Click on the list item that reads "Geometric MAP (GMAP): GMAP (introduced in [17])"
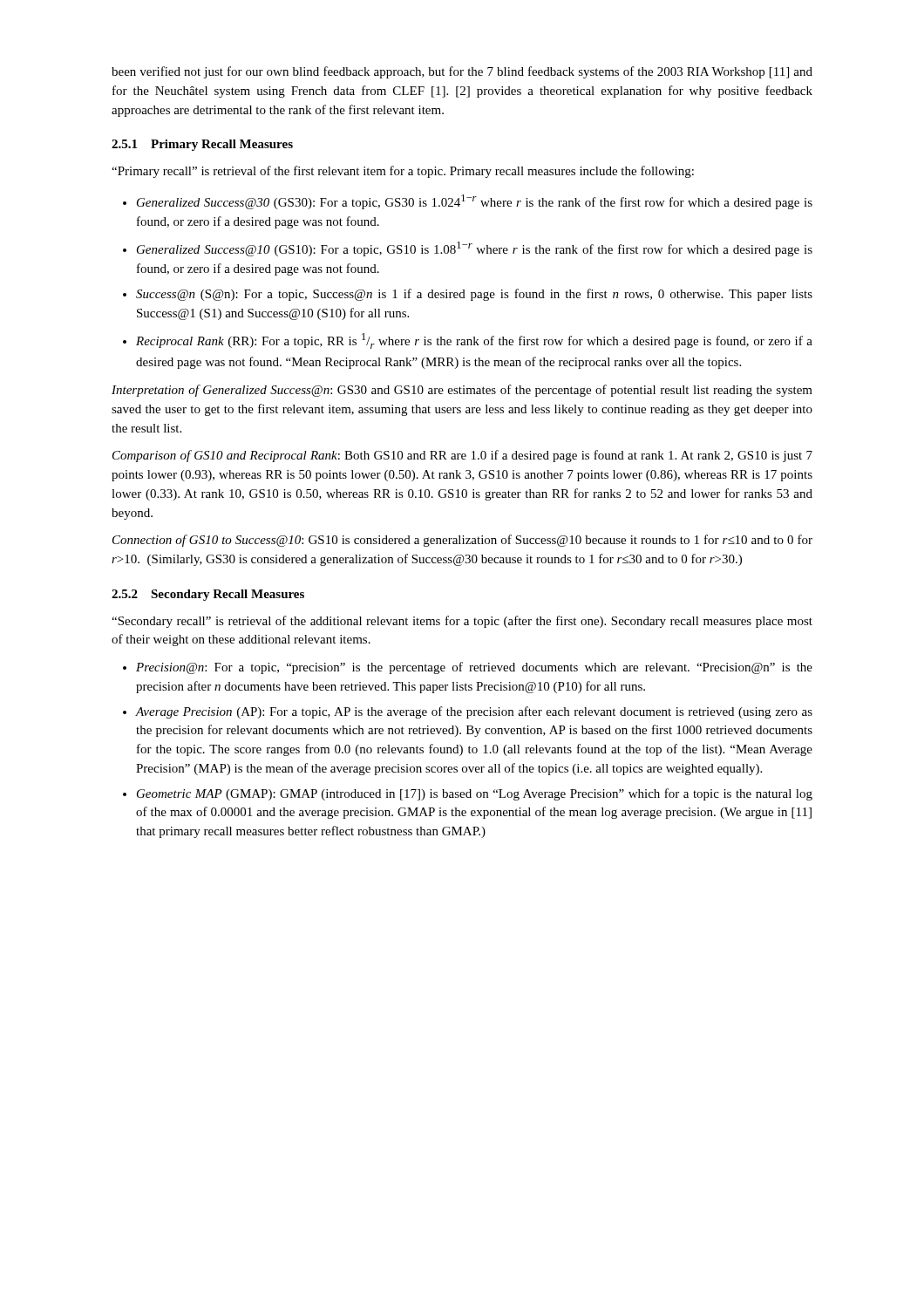924x1308 pixels. click(462, 813)
